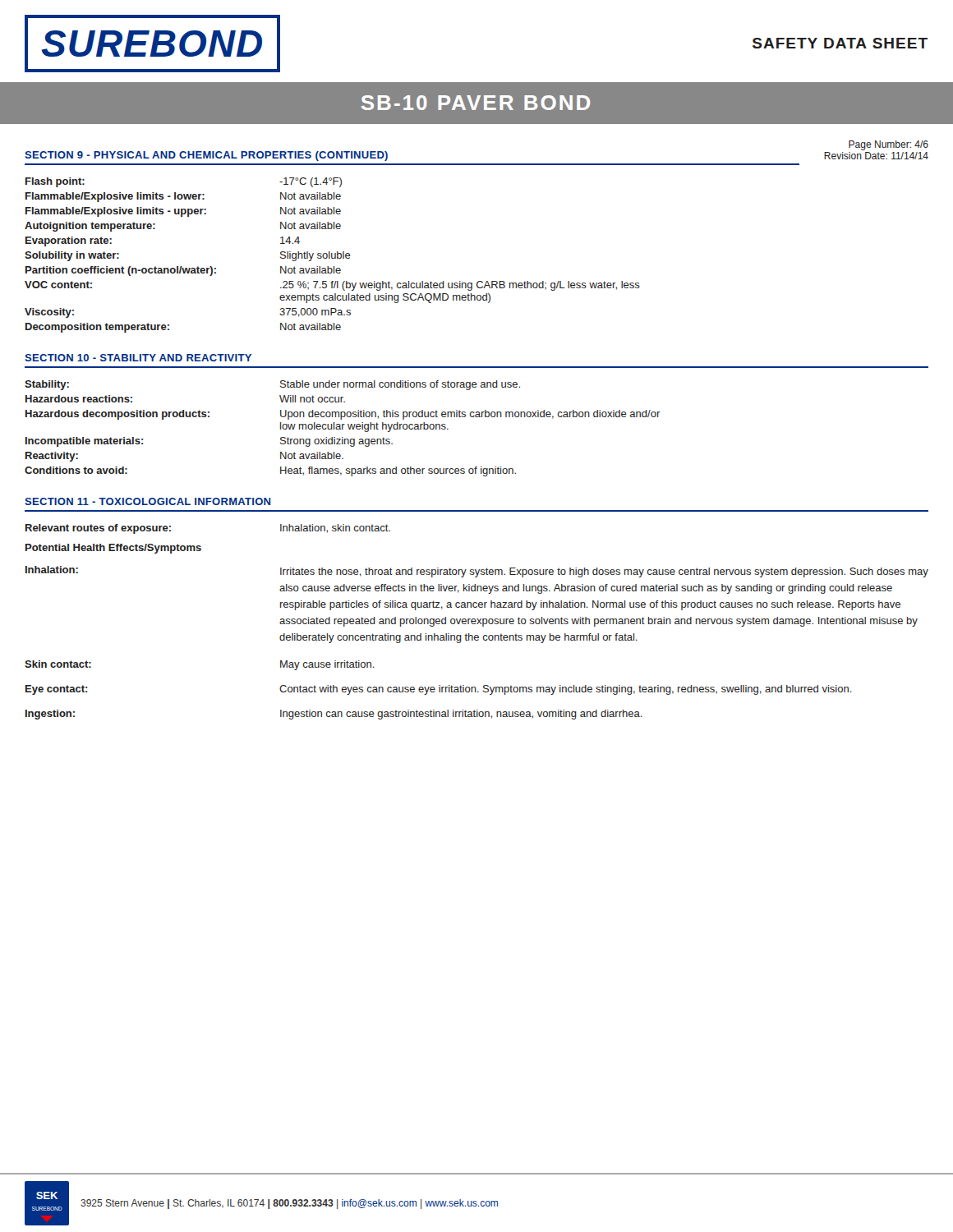Click on the table containing "Autoignition temperature:"
953x1232 pixels.
476,253
